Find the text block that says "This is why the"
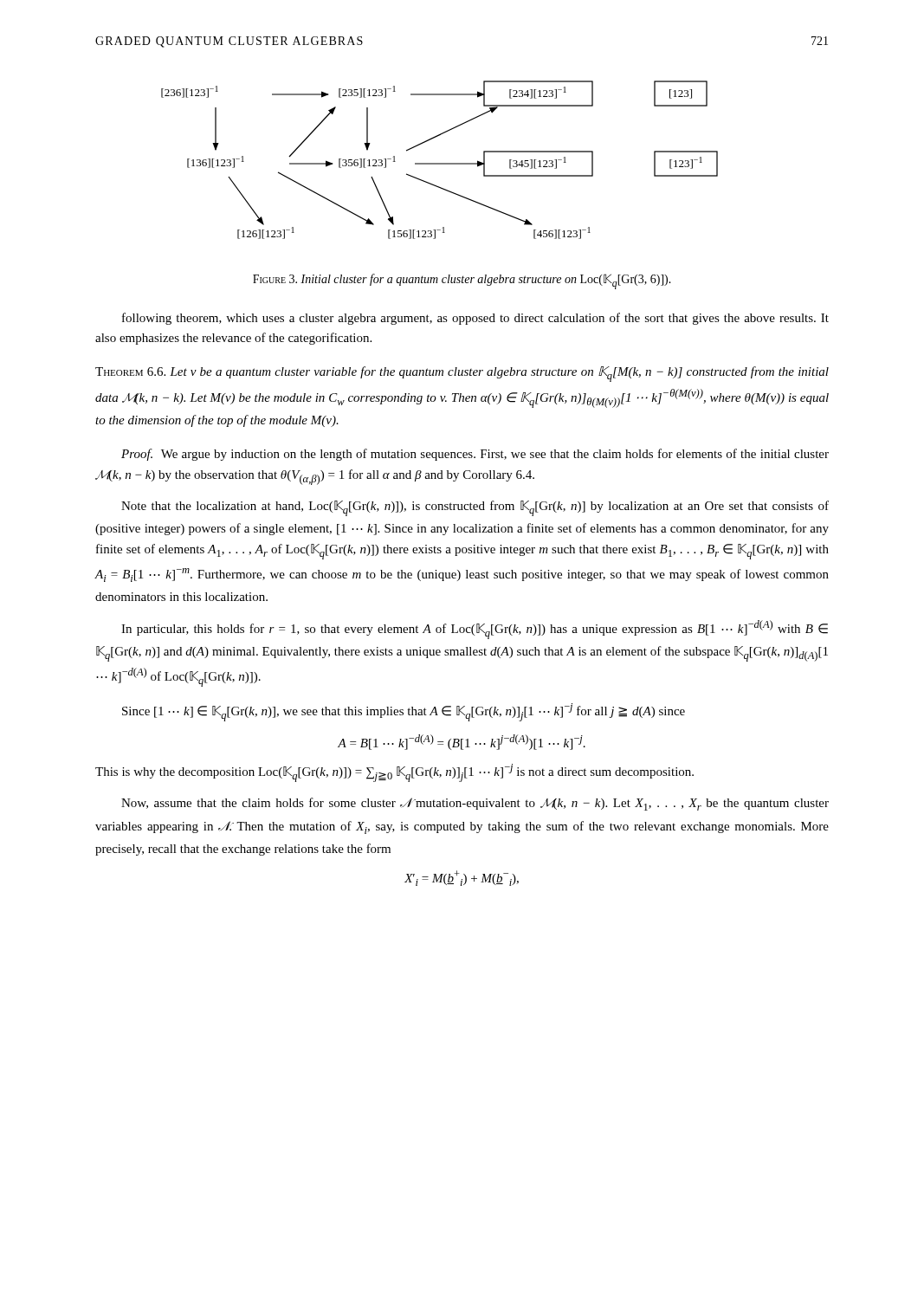Viewport: 924px width, 1299px height. (395, 772)
